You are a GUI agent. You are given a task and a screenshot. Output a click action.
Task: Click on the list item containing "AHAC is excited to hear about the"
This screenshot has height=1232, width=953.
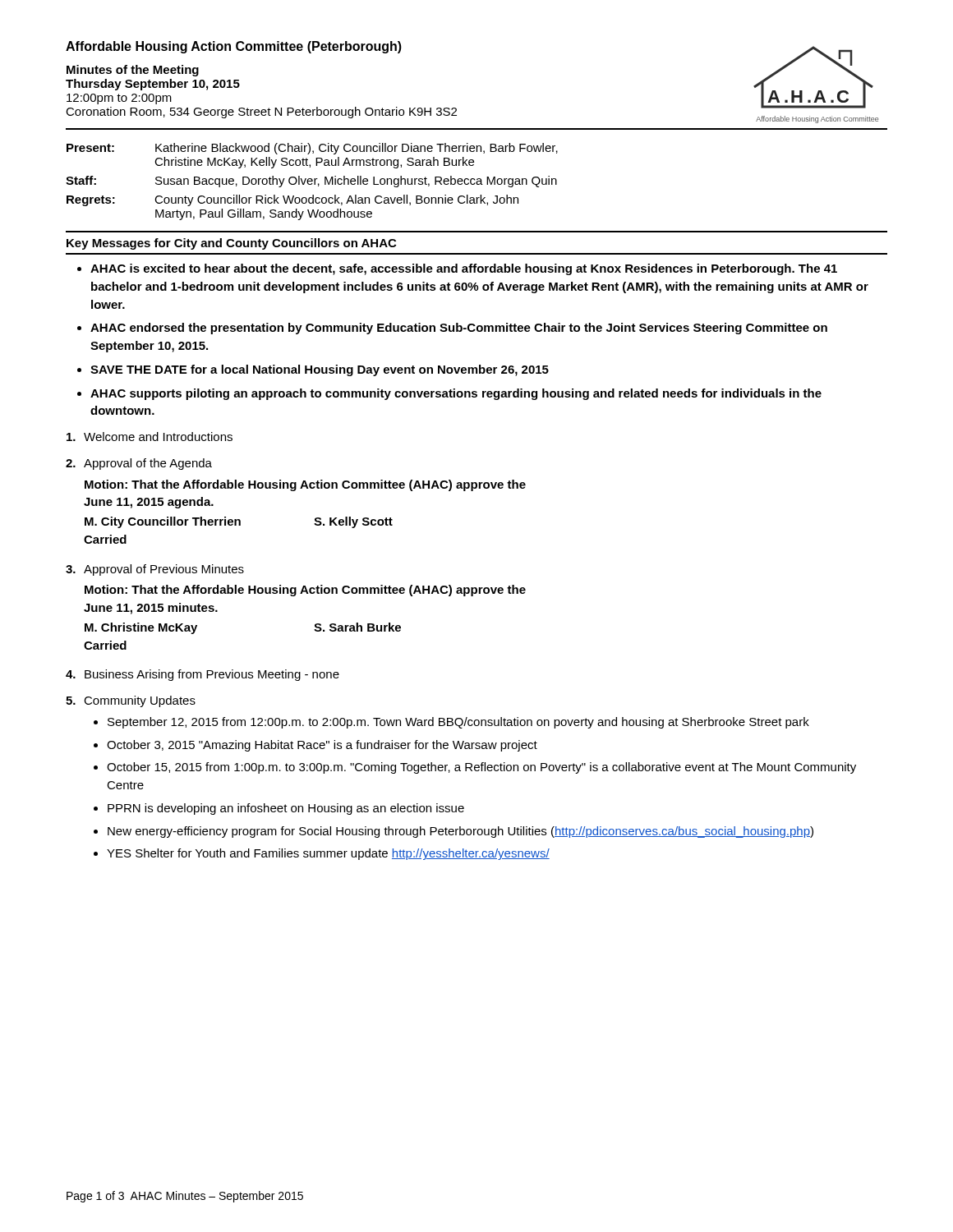click(479, 286)
